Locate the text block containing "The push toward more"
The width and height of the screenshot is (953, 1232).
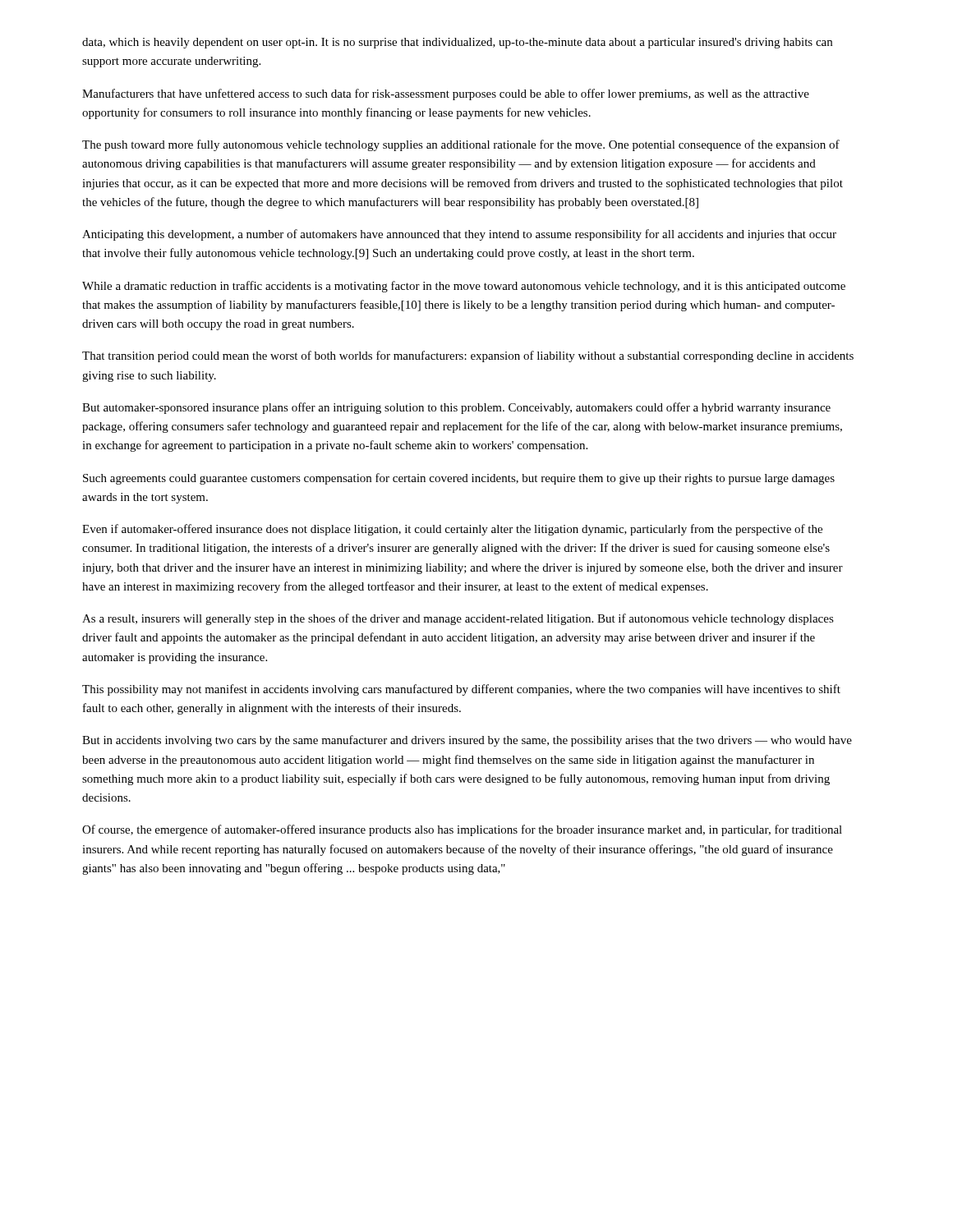(462, 173)
